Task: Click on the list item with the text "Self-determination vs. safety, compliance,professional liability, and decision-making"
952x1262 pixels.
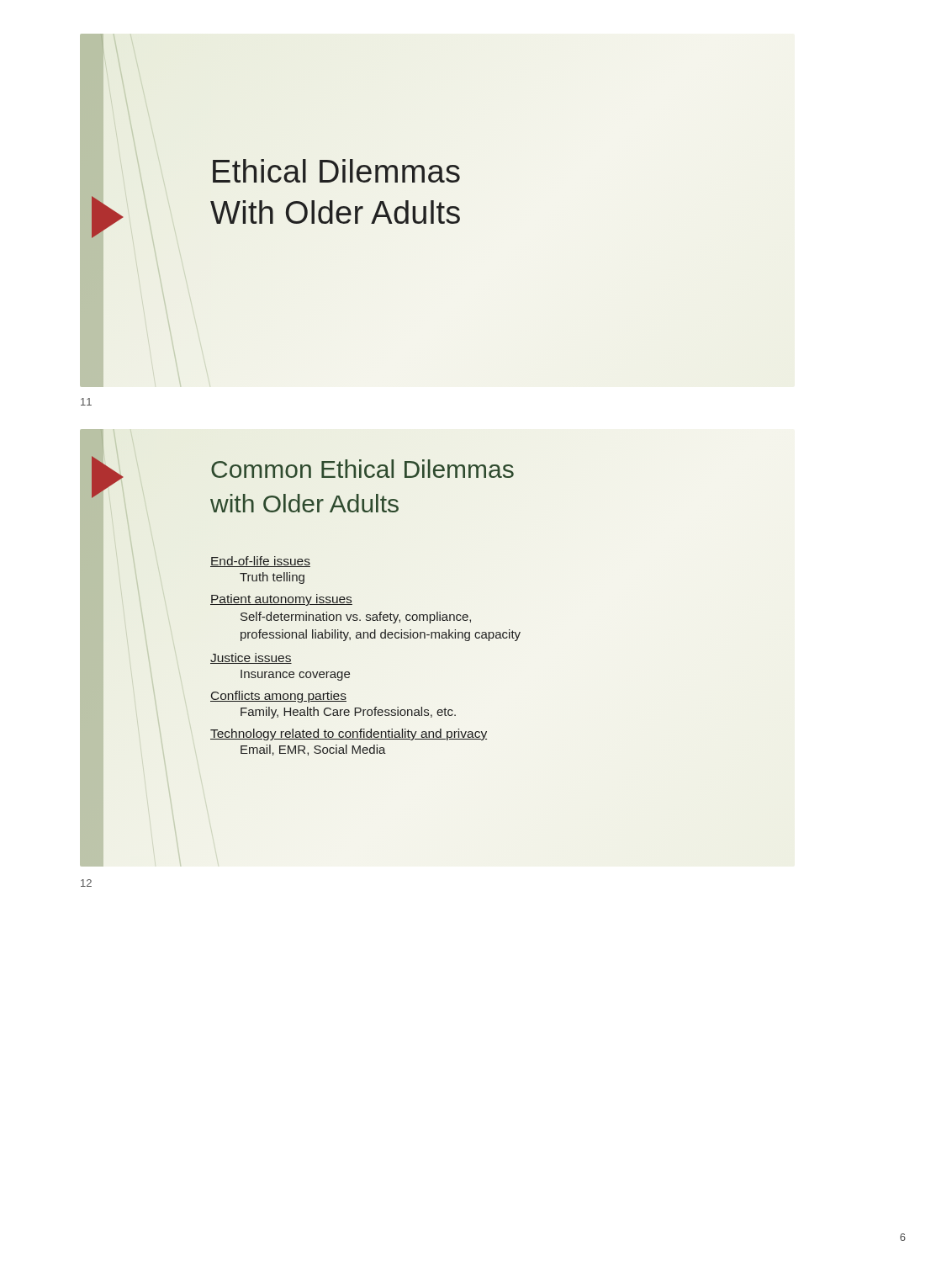Action: [380, 625]
